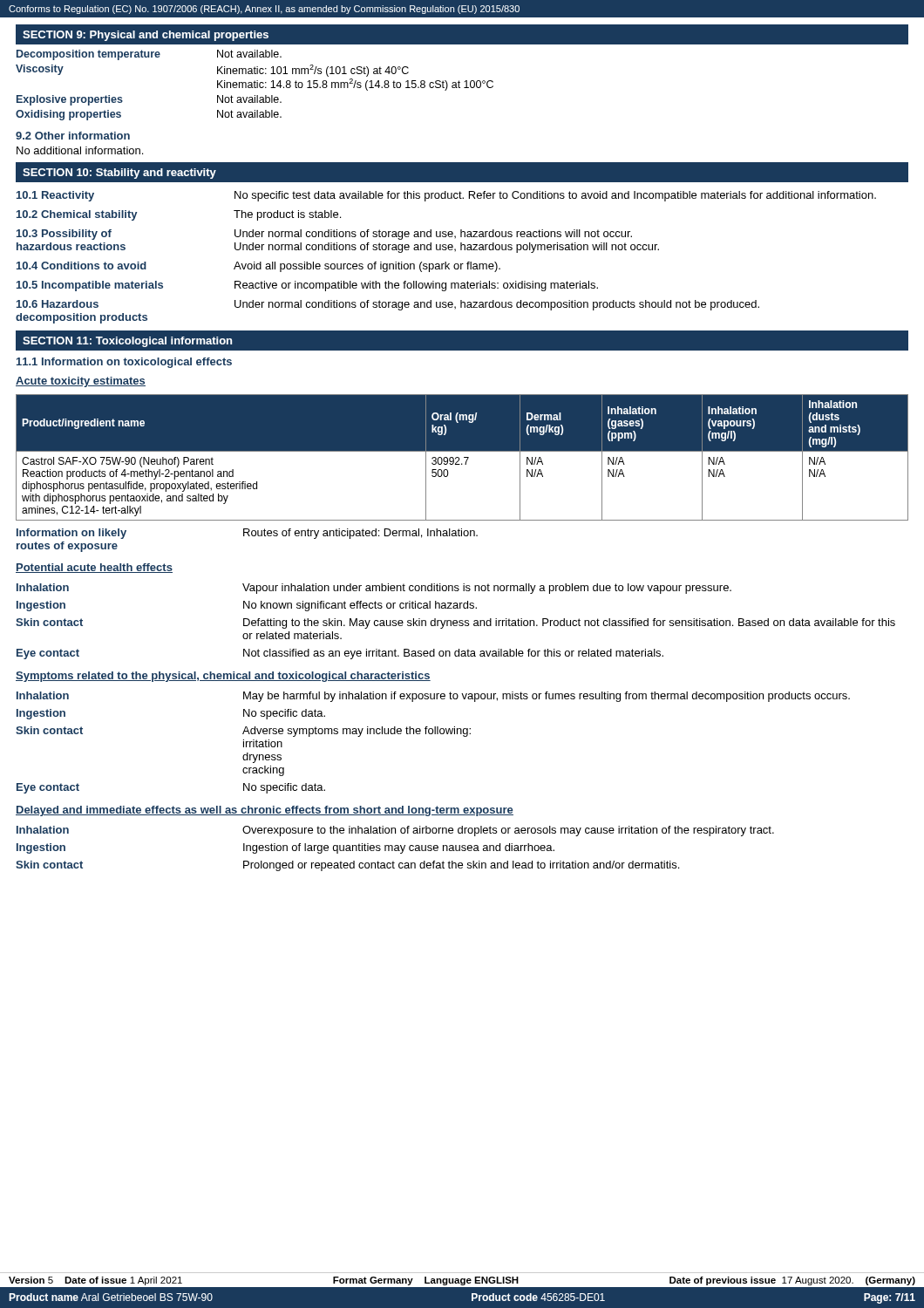This screenshot has height=1308, width=924.
Task: Point to "Oxidising properties Not available."
Action: 73,116
